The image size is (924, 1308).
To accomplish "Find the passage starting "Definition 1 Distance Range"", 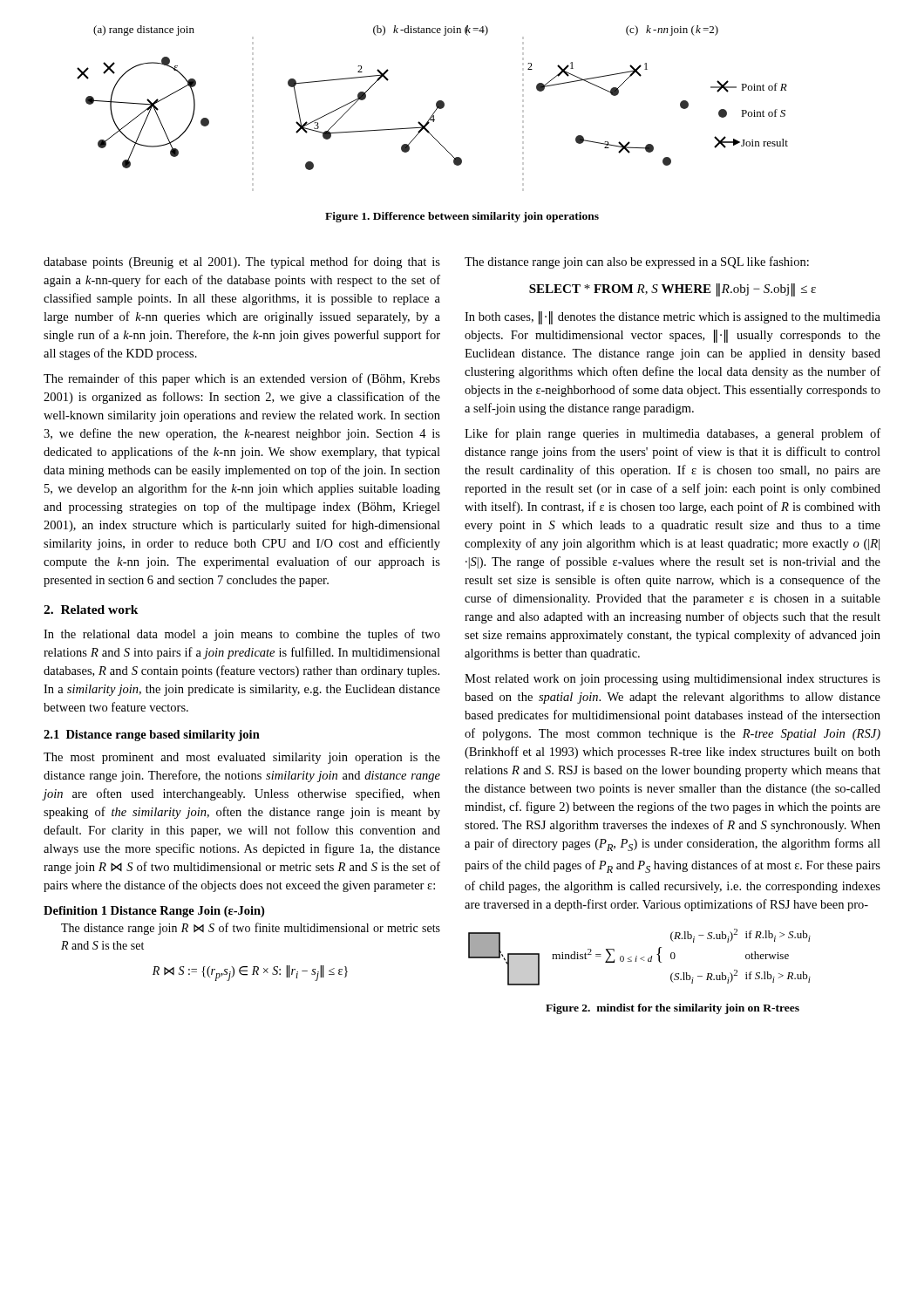I will pyautogui.click(x=242, y=942).
